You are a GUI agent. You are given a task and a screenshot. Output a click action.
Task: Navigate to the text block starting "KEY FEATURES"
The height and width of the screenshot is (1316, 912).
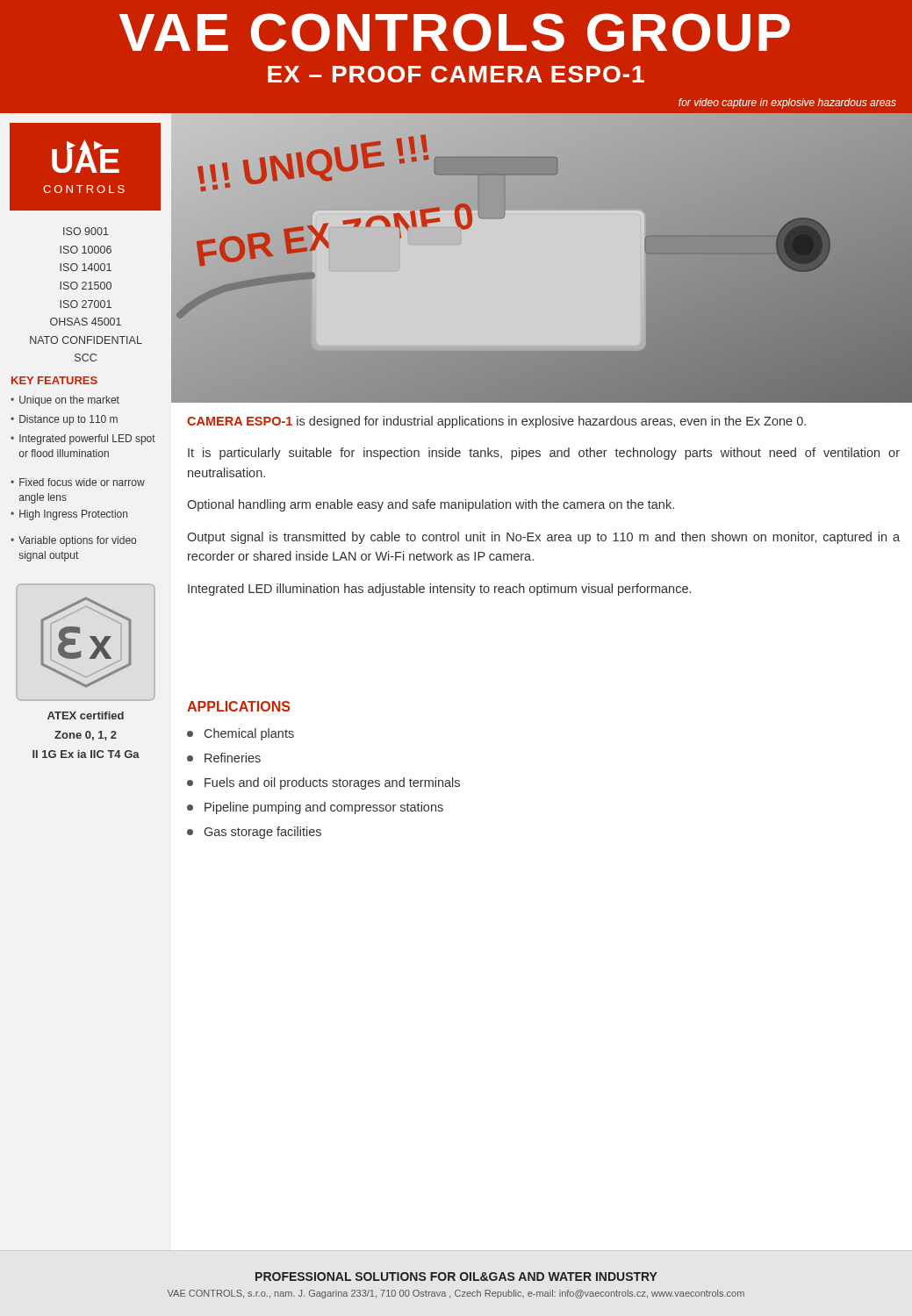[54, 380]
